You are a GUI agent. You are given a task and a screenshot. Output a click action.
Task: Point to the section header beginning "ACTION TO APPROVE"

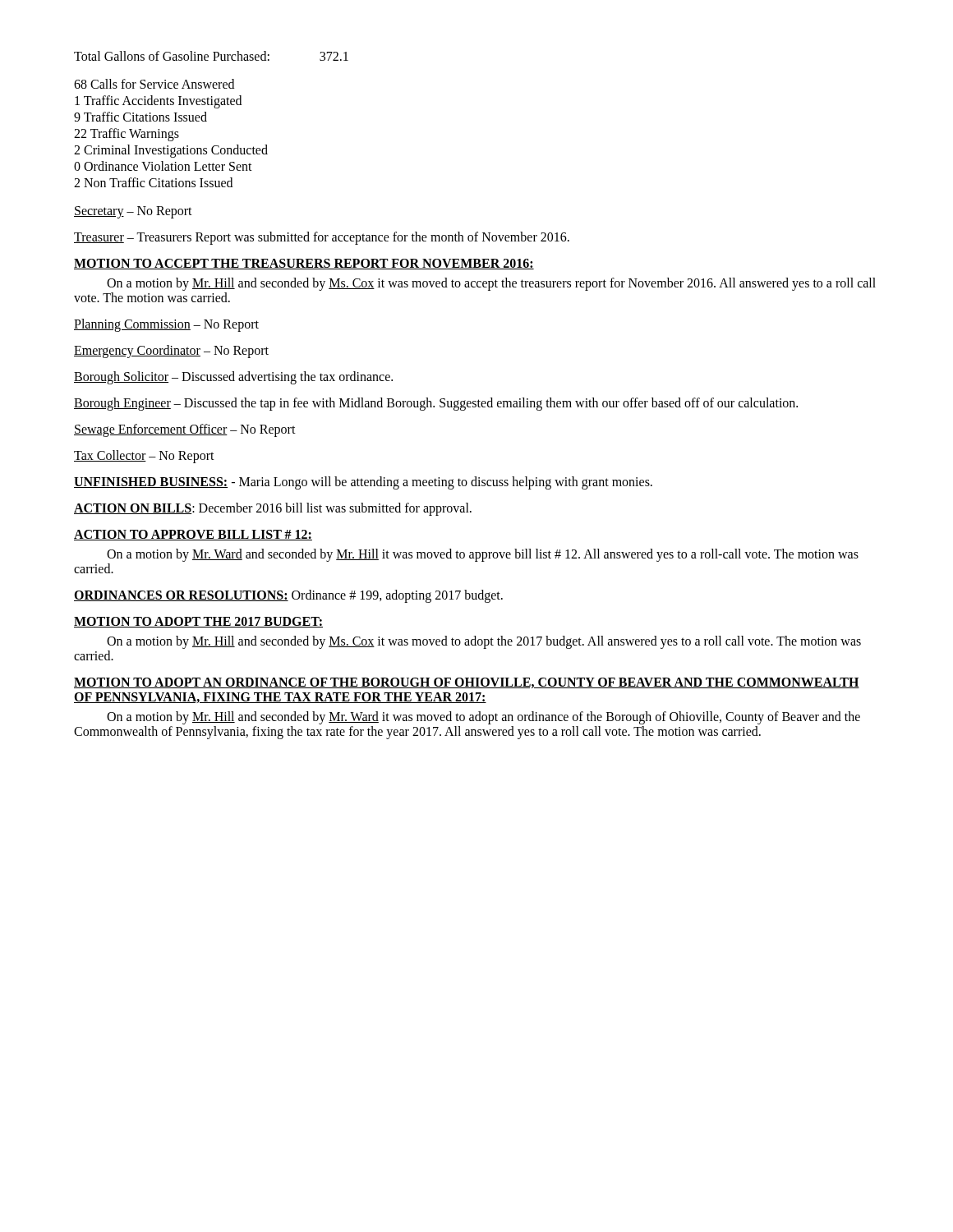coord(193,534)
